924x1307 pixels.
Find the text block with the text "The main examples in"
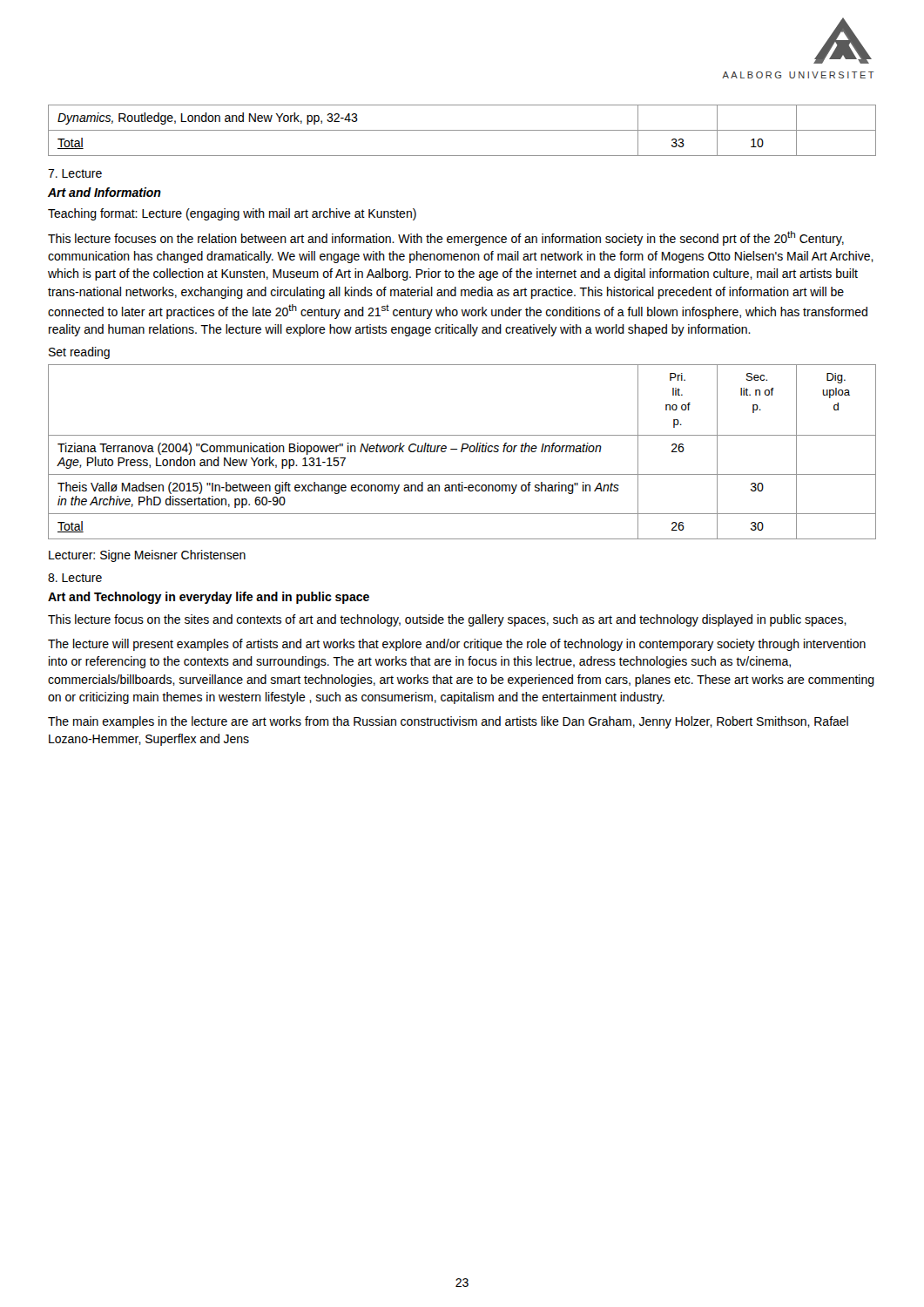point(448,730)
